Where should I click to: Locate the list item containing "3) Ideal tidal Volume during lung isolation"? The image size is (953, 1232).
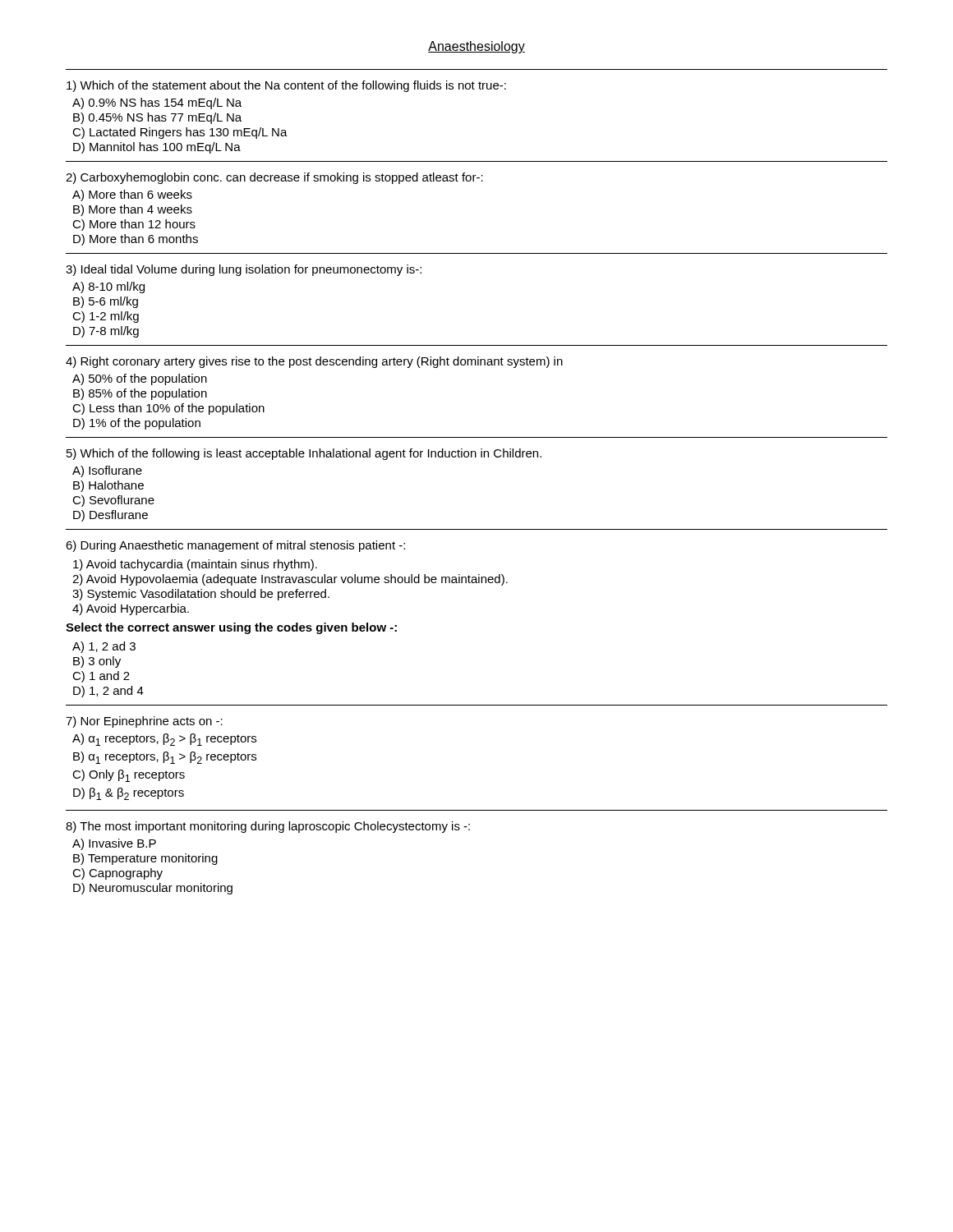tap(244, 270)
